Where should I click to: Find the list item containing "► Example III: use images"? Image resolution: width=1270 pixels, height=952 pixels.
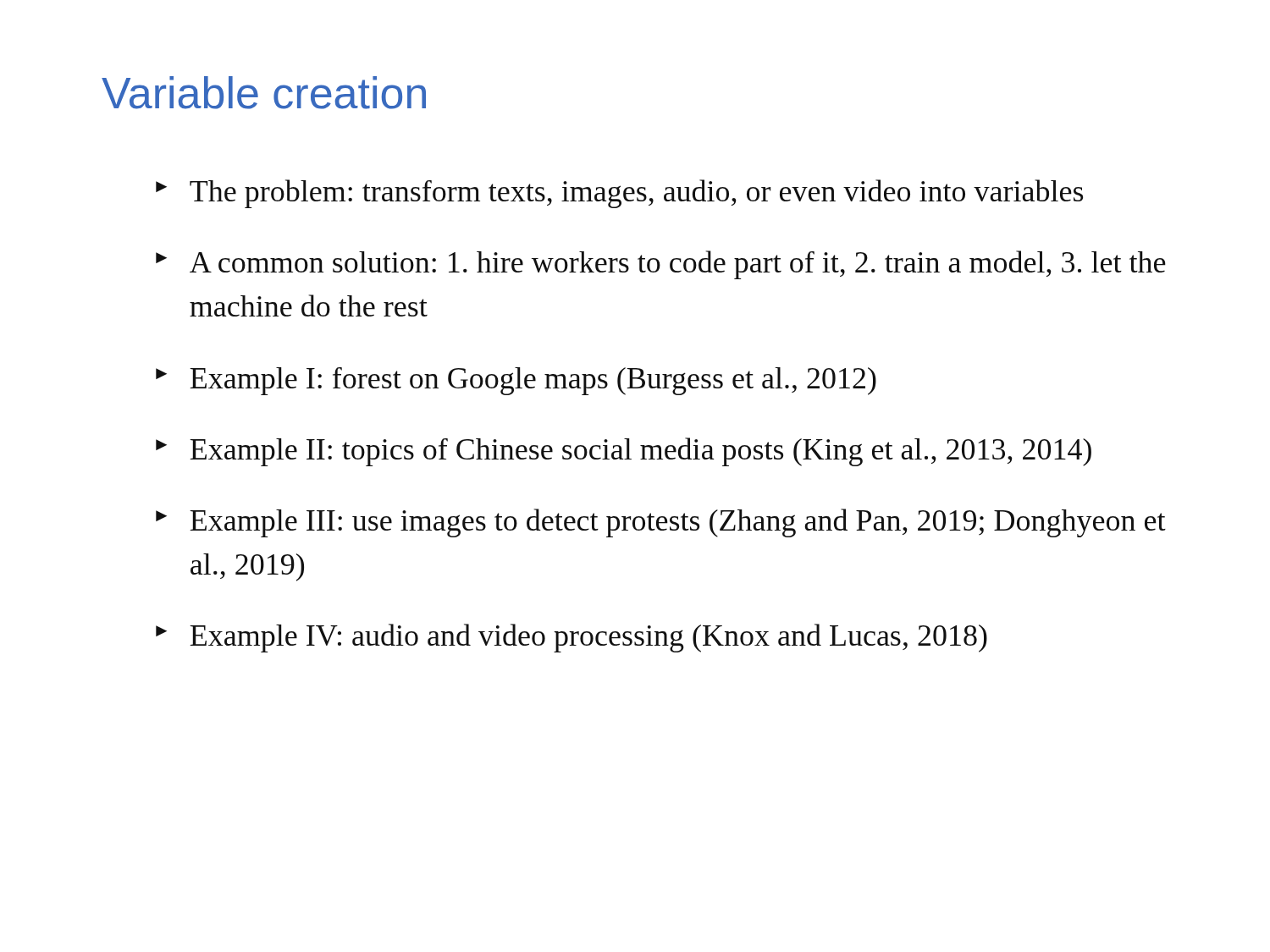pos(660,543)
